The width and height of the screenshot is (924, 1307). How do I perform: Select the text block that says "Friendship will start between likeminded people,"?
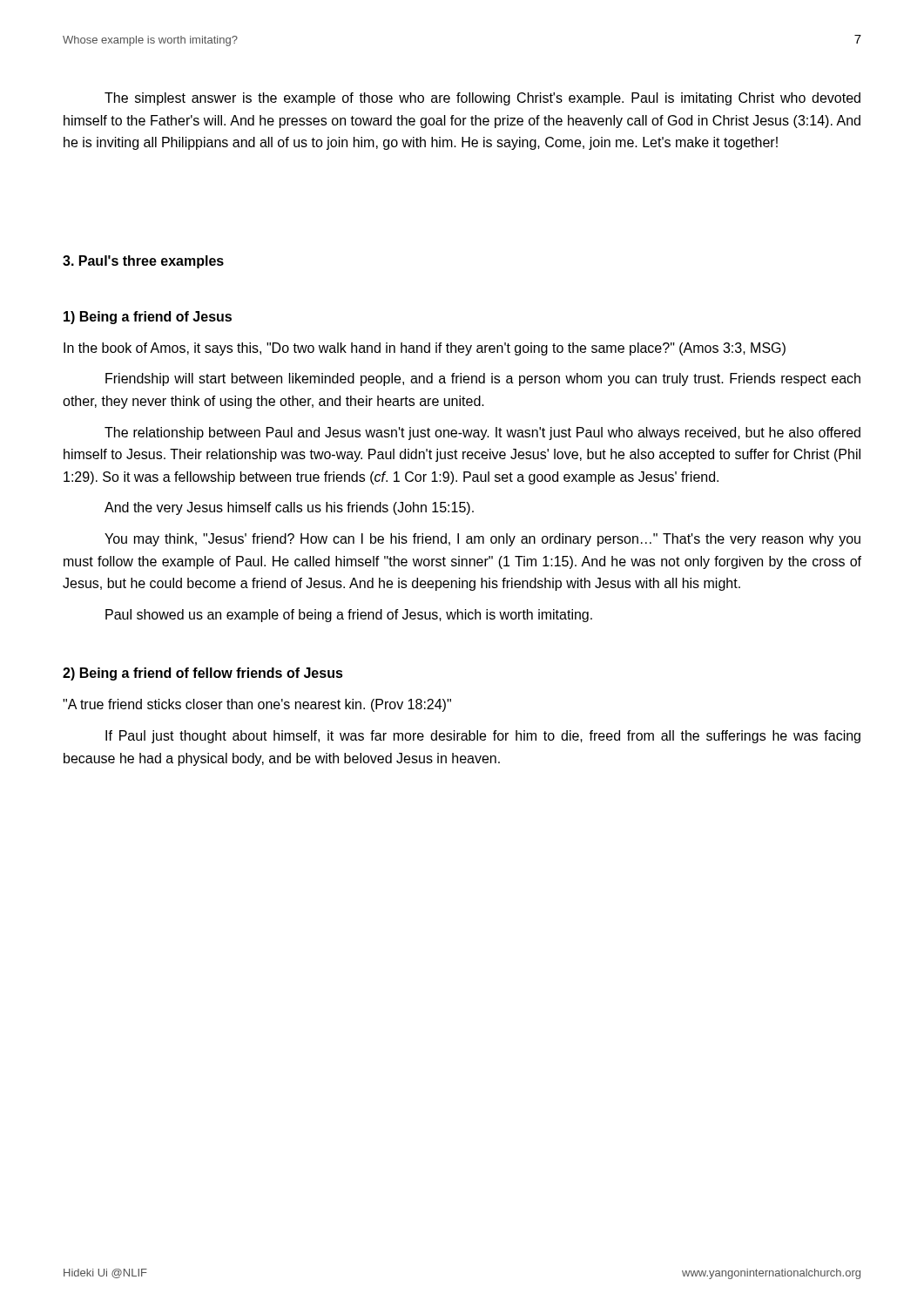462,390
